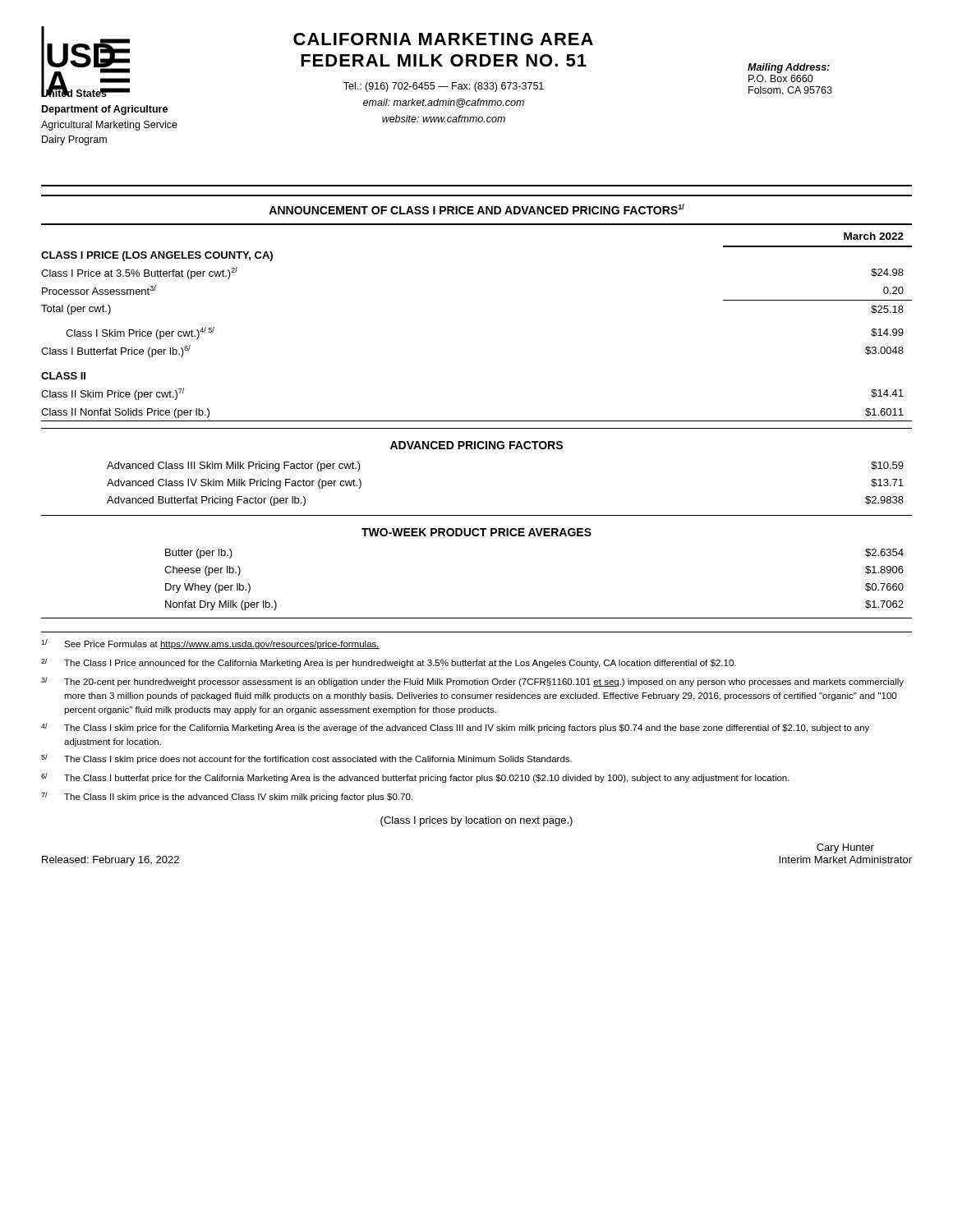Click on the block starting "7/ The Class II skim"
The width and height of the screenshot is (953, 1232).
[x=227, y=797]
